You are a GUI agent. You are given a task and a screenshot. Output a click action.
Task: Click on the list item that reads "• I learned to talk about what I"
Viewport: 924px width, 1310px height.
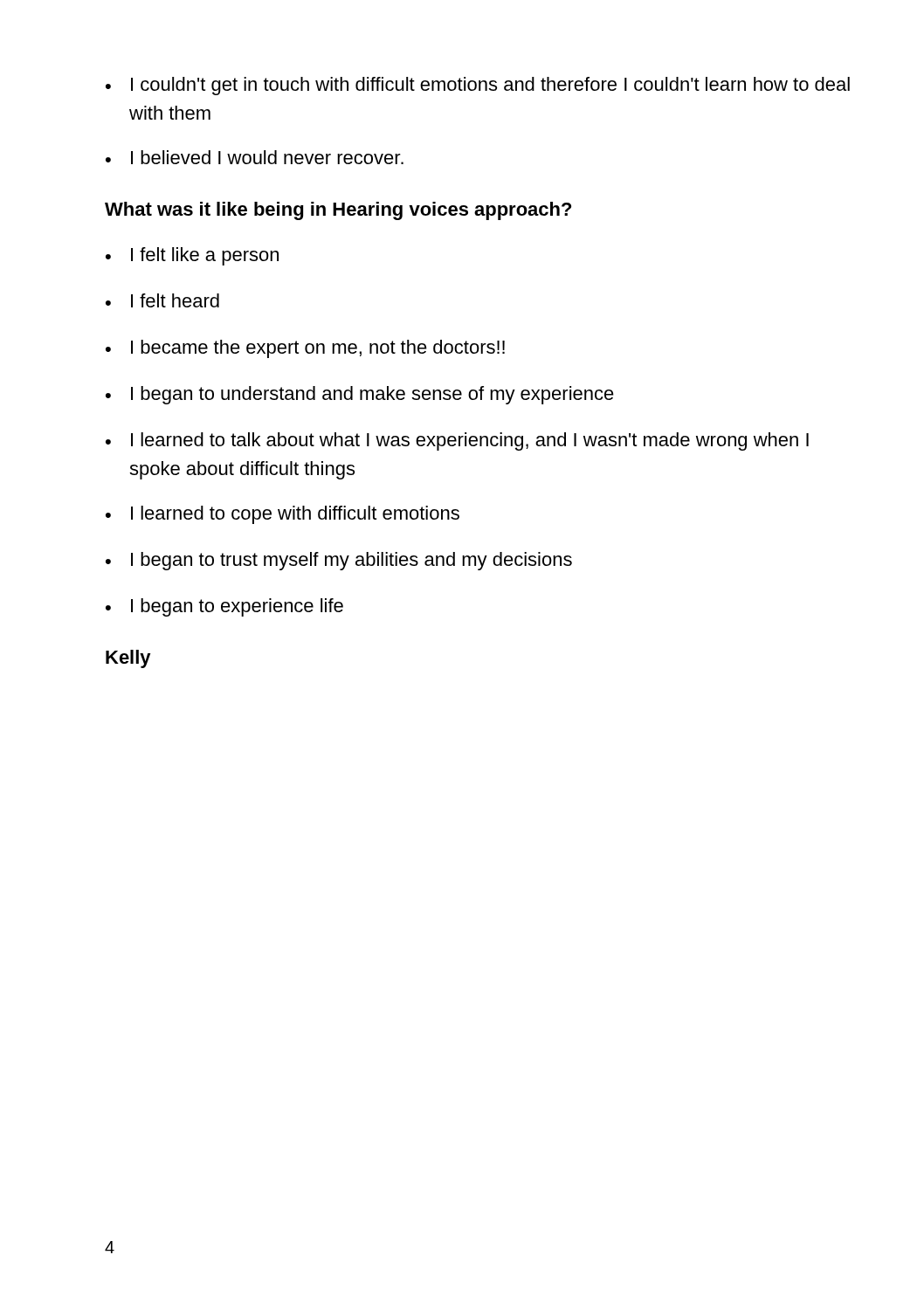click(x=479, y=454)
